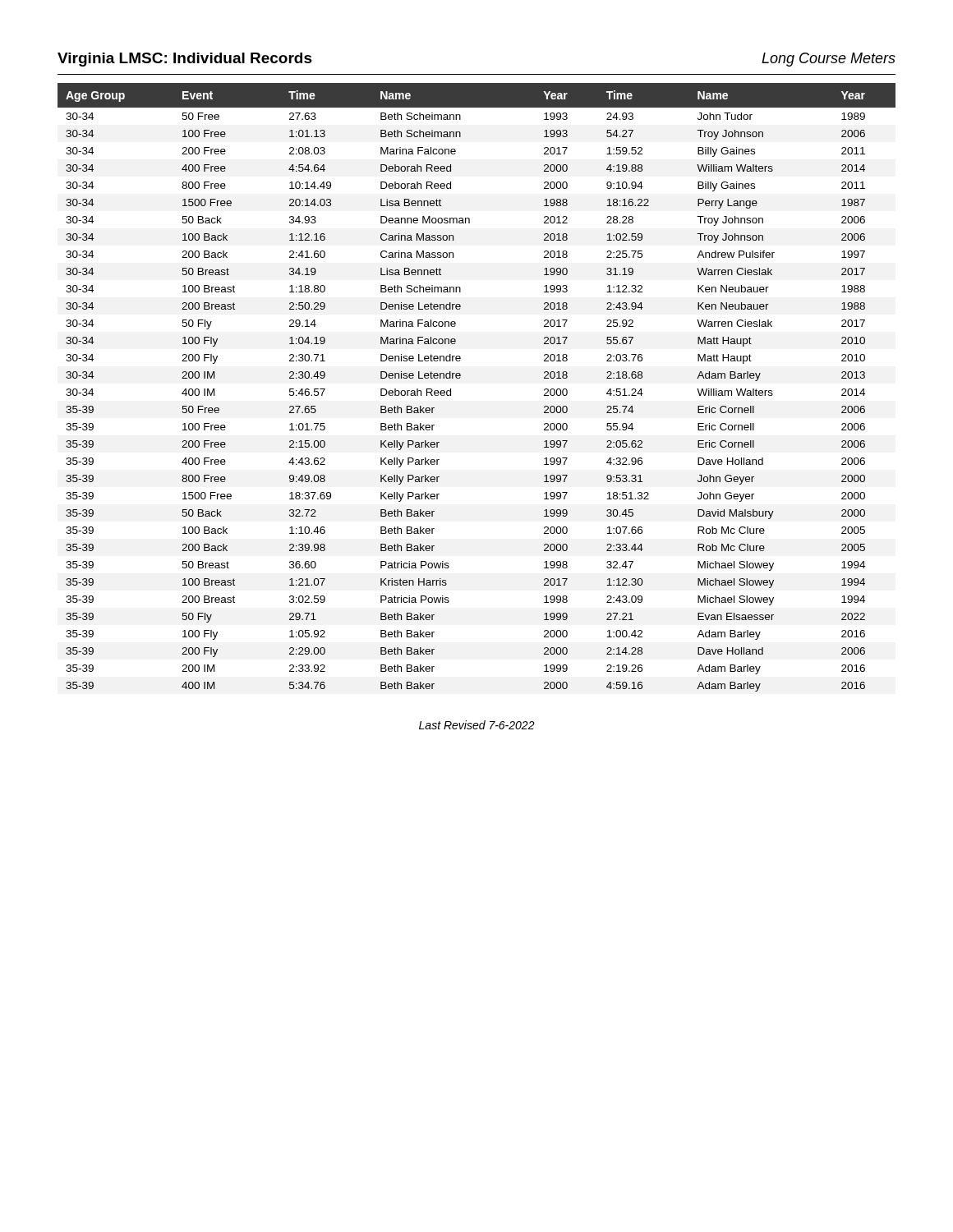
Task: Locate the table with the text "Lisa Bennett"
Action: (x=476, y=388)
